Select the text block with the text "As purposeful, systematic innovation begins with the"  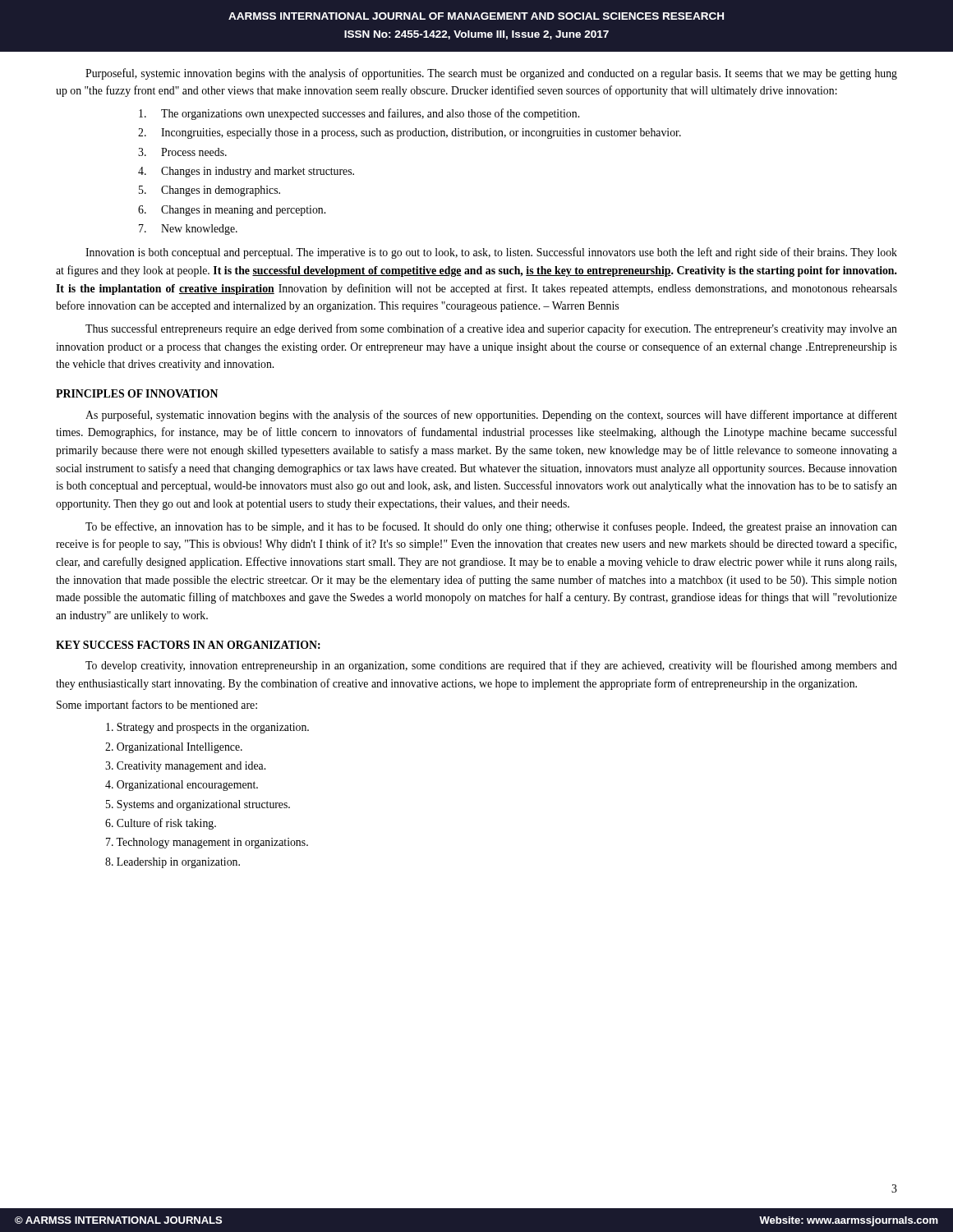476,460
